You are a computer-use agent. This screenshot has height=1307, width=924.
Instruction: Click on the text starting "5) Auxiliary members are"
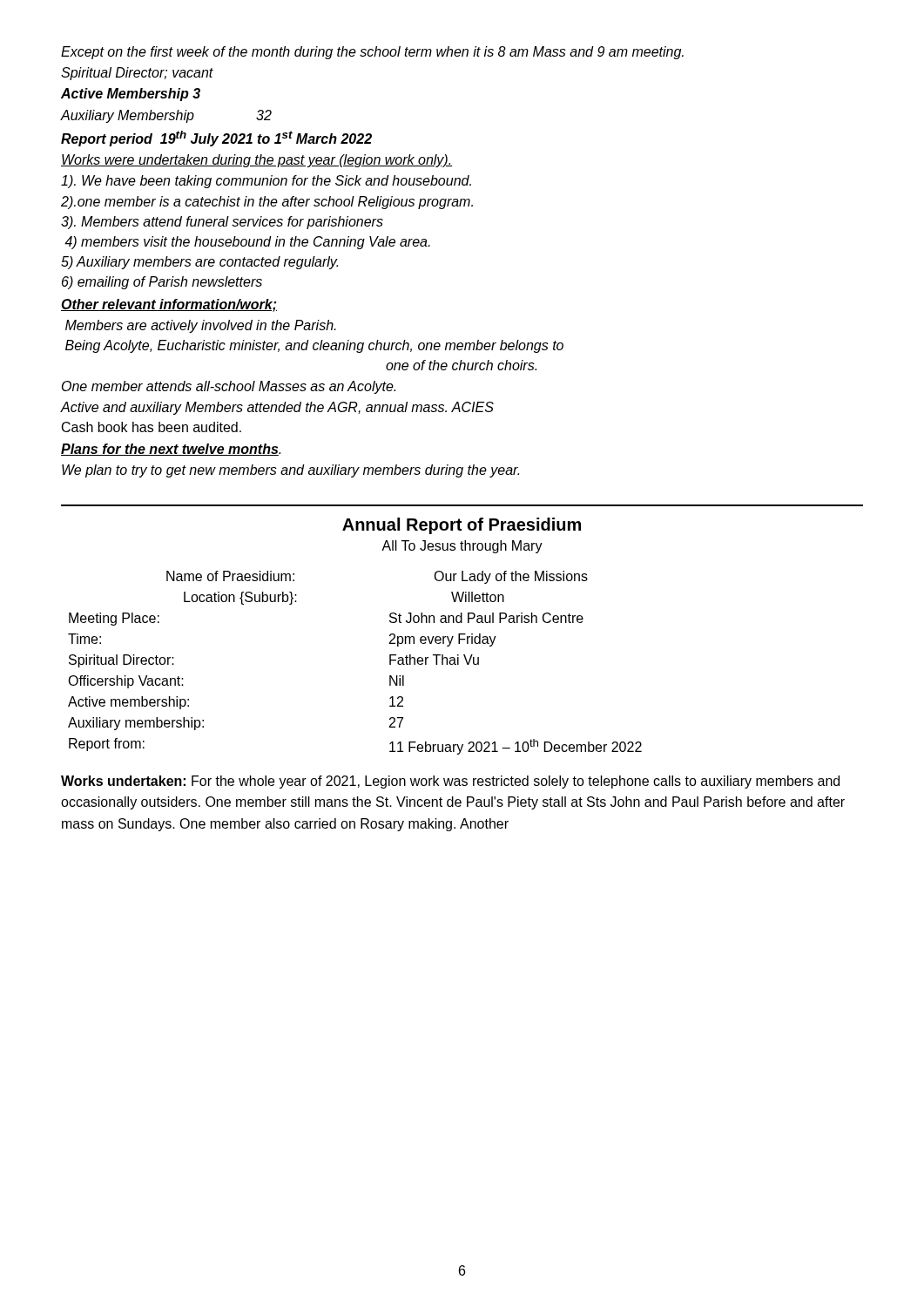(x=200, y=262)
